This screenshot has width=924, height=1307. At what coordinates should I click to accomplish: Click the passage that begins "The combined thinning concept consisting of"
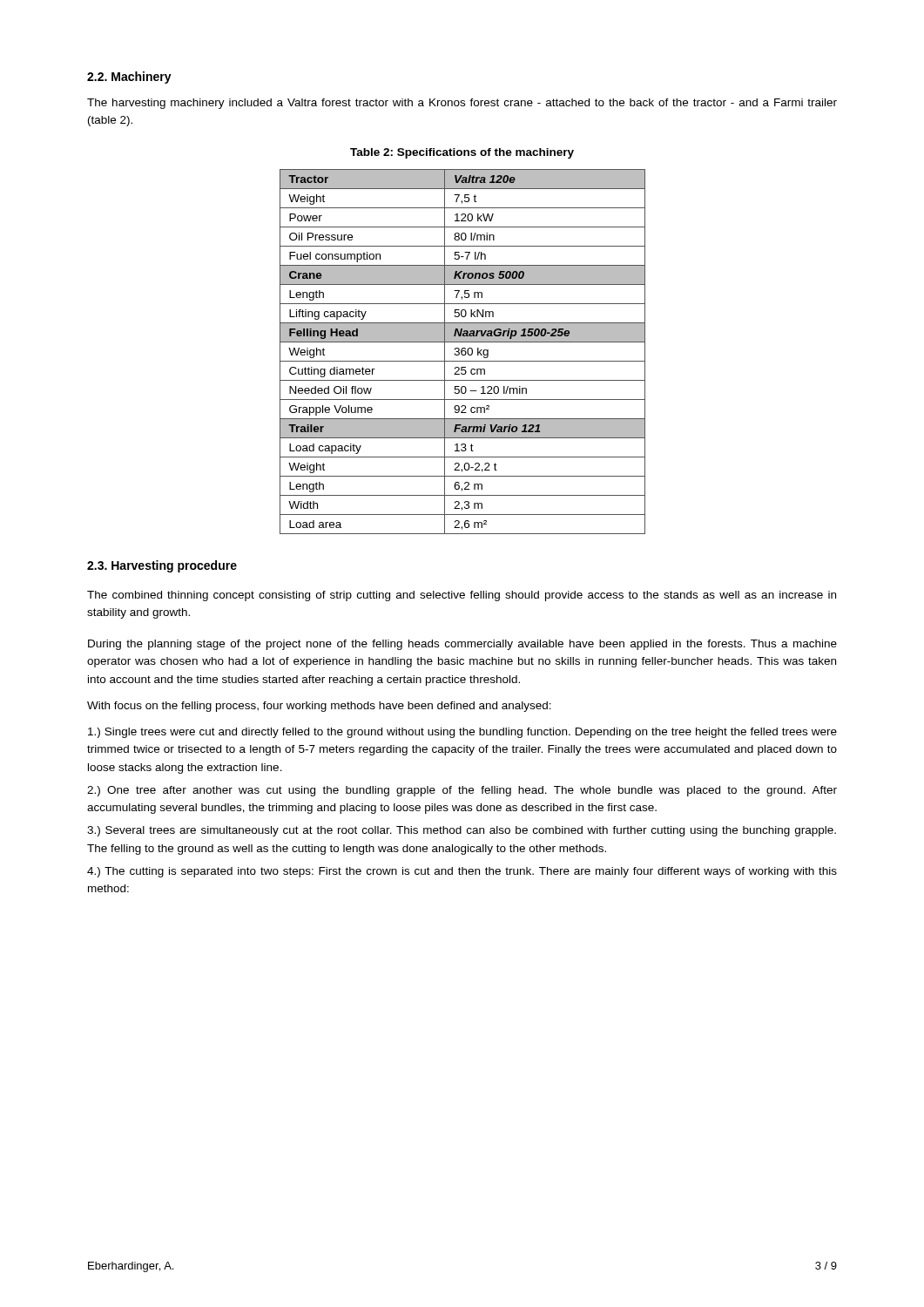(x=462, y=603)
